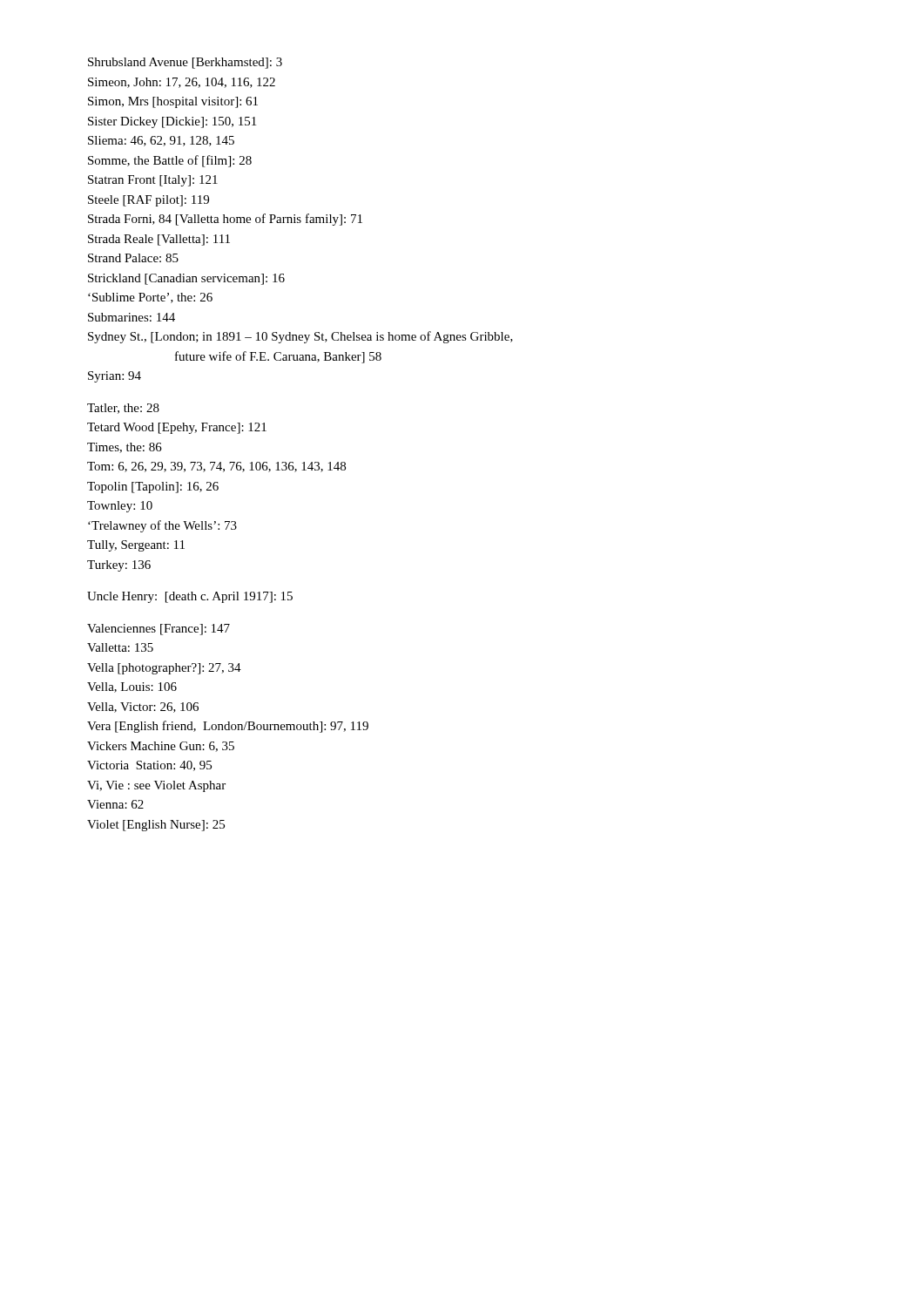Screen dimensions: 1307x924
Task: Point to "Strada Reale [Valletta]: 111"
Action: pyautogui.click(x=159, y=238)
